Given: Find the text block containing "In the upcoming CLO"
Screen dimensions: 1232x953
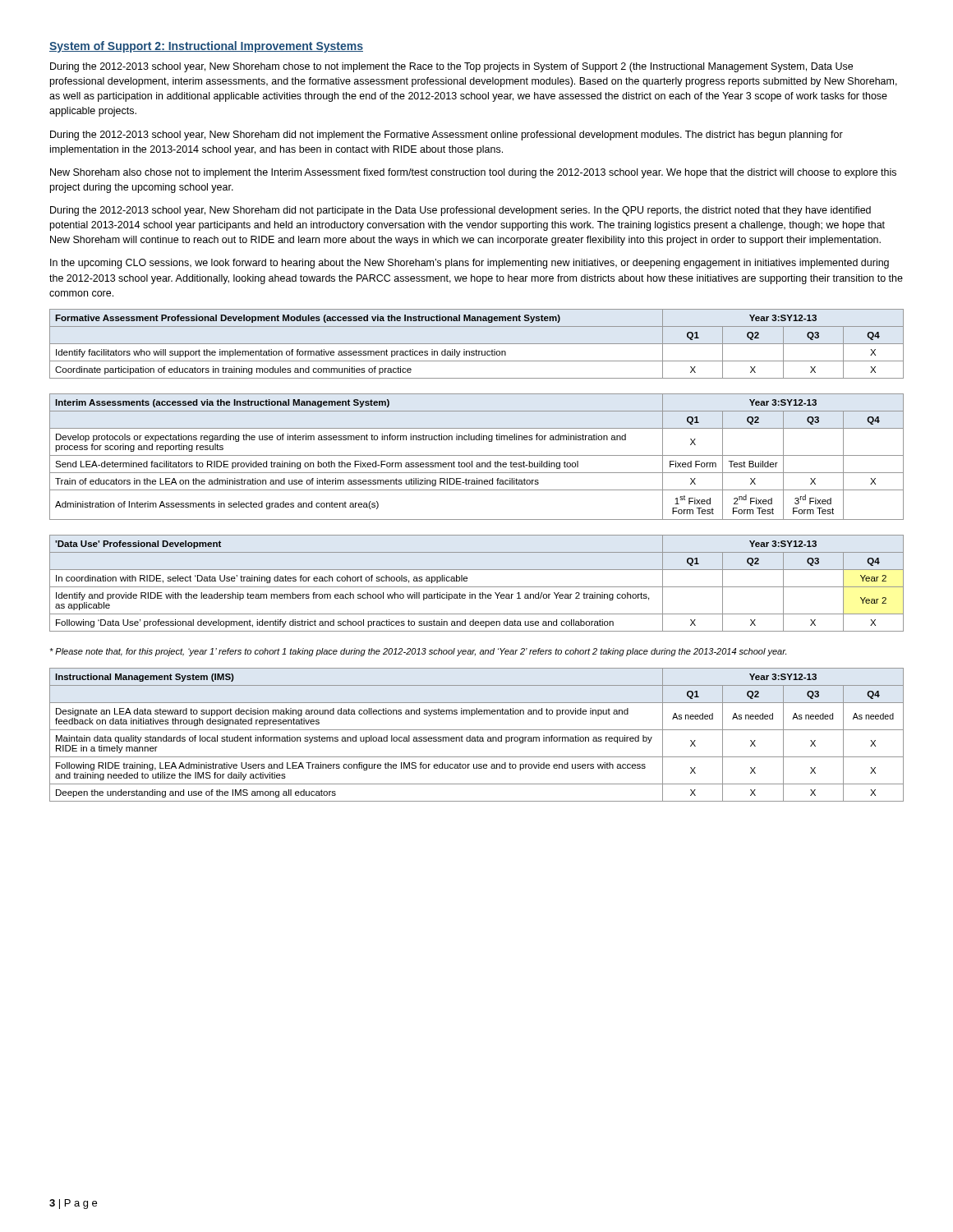Looking at the screenshot, I should (476, 278).
